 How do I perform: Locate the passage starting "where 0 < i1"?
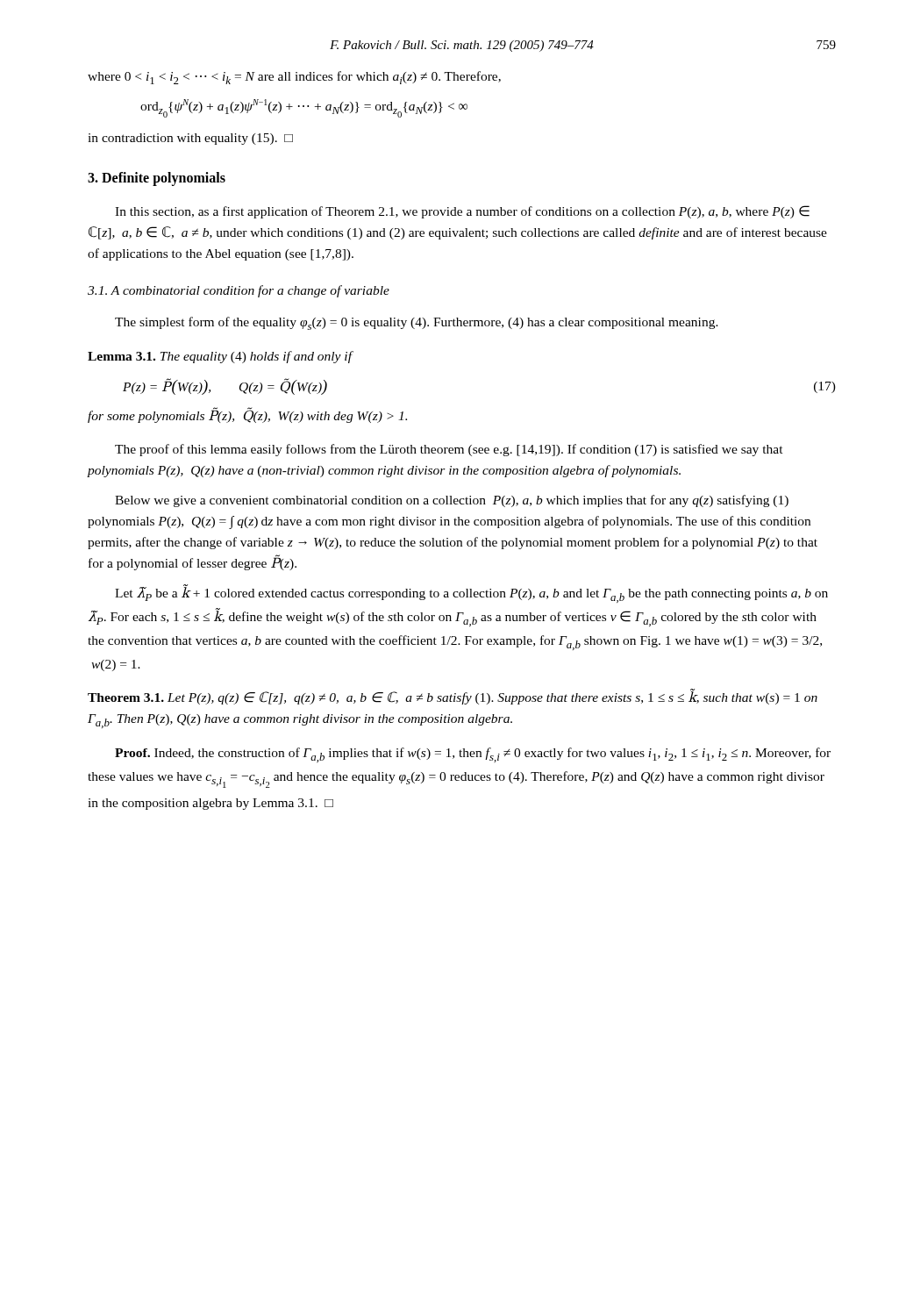(x=294, y=78)
